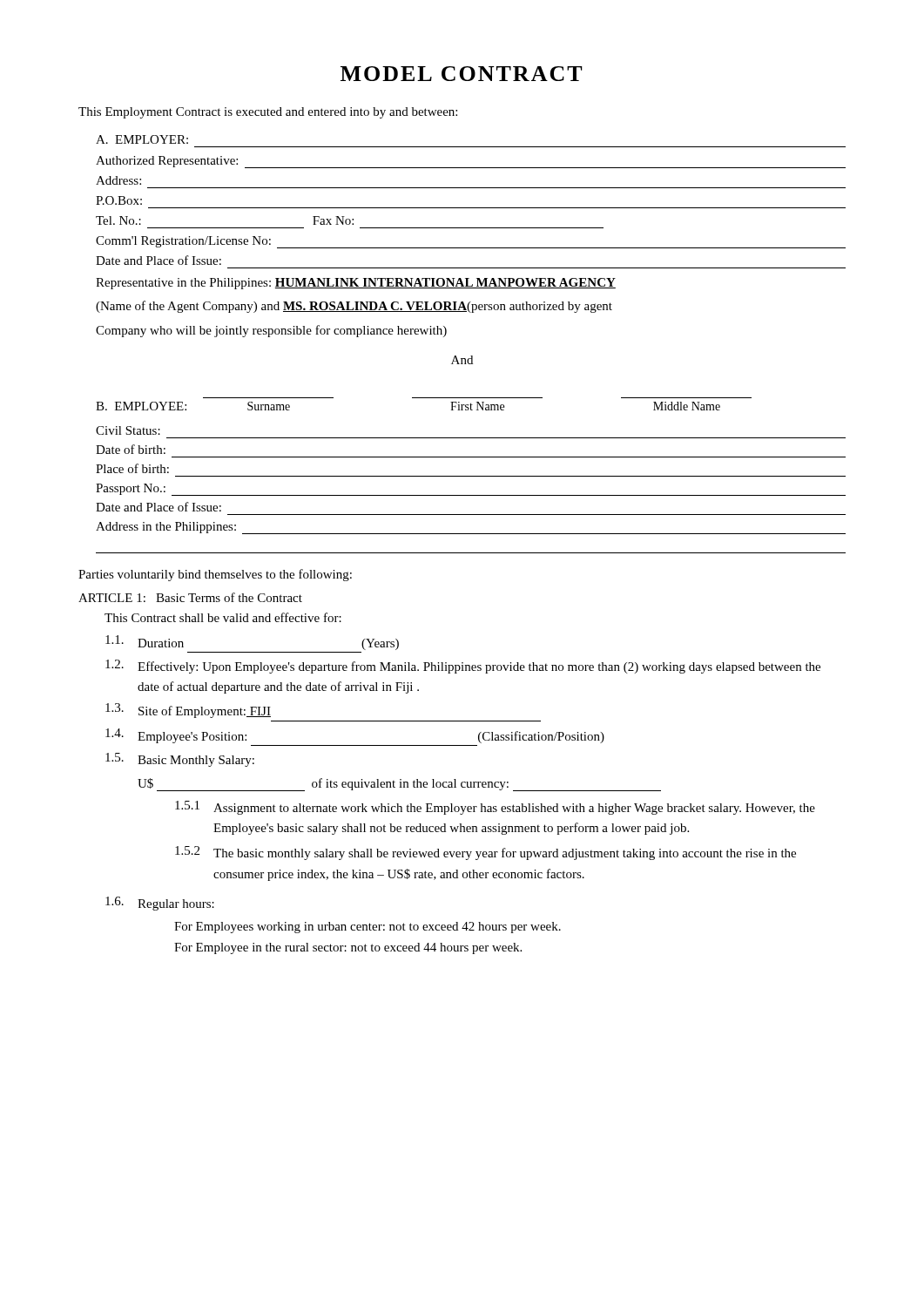The image size is (924, 1307).
Task: Click on the element starting "B. EMPLOYEE: Surname First Name Middle"
Action: (x=471, y=466)
